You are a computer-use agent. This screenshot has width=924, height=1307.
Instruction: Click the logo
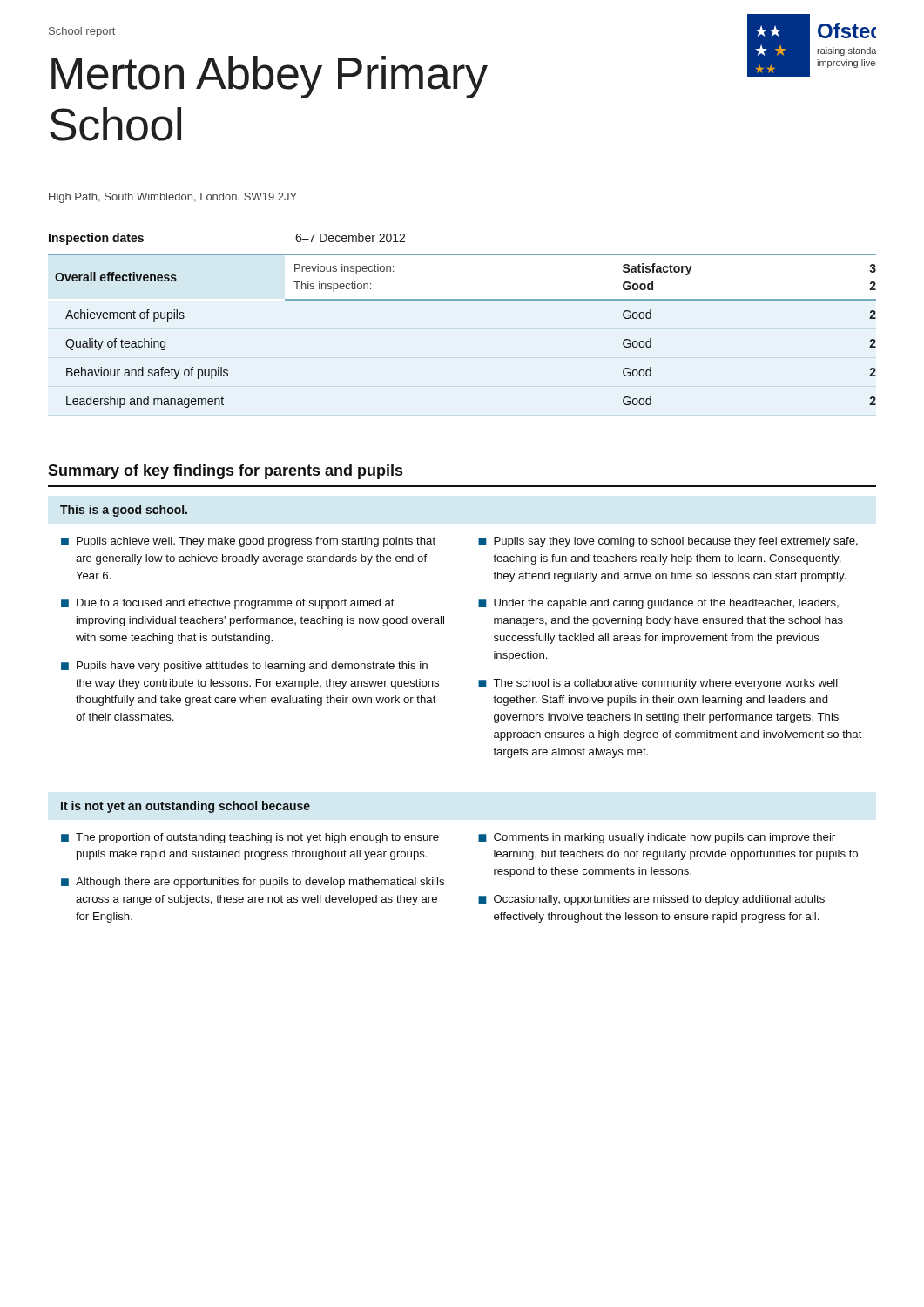812,50
